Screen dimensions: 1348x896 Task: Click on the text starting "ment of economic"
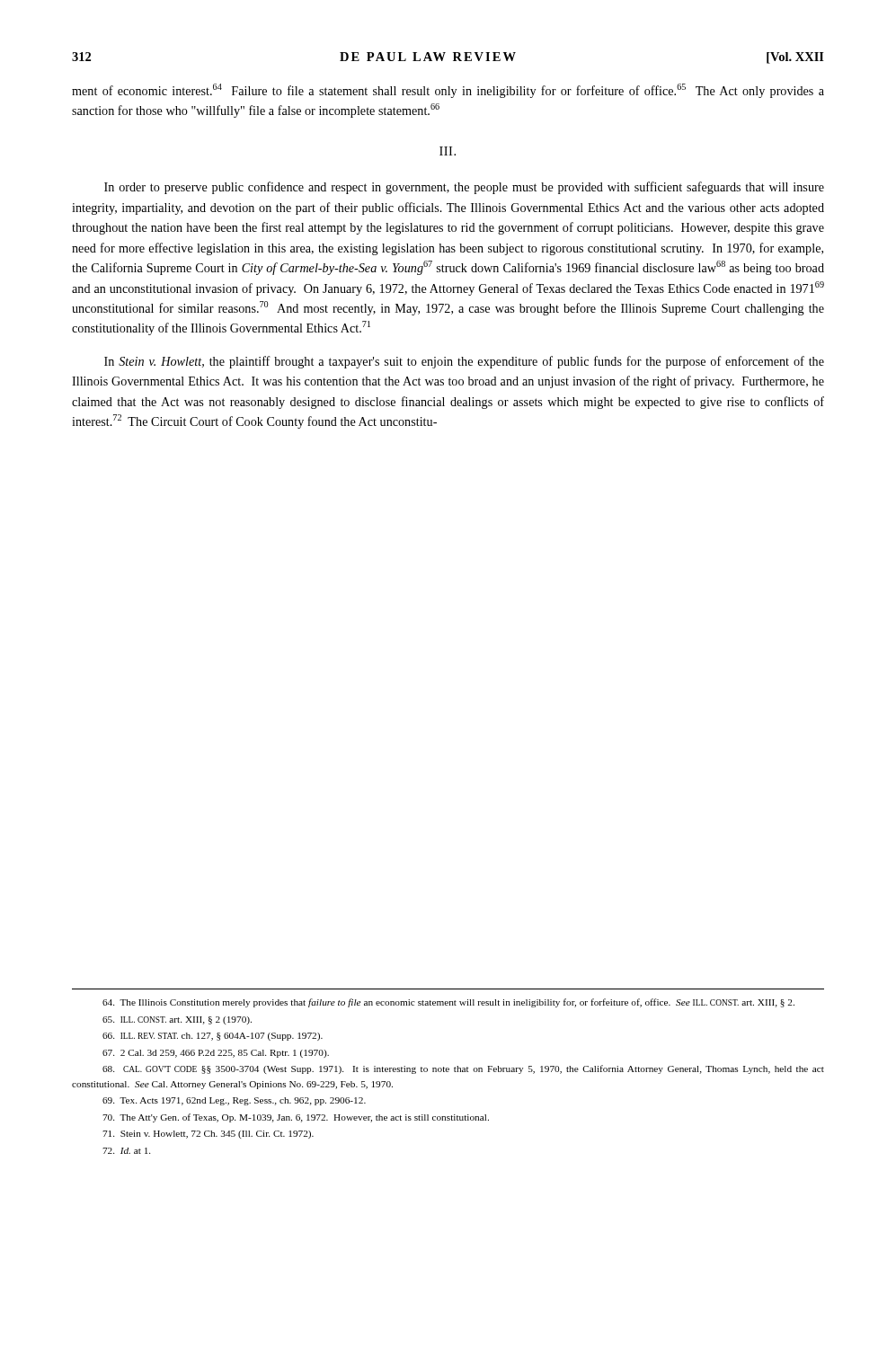448,100
